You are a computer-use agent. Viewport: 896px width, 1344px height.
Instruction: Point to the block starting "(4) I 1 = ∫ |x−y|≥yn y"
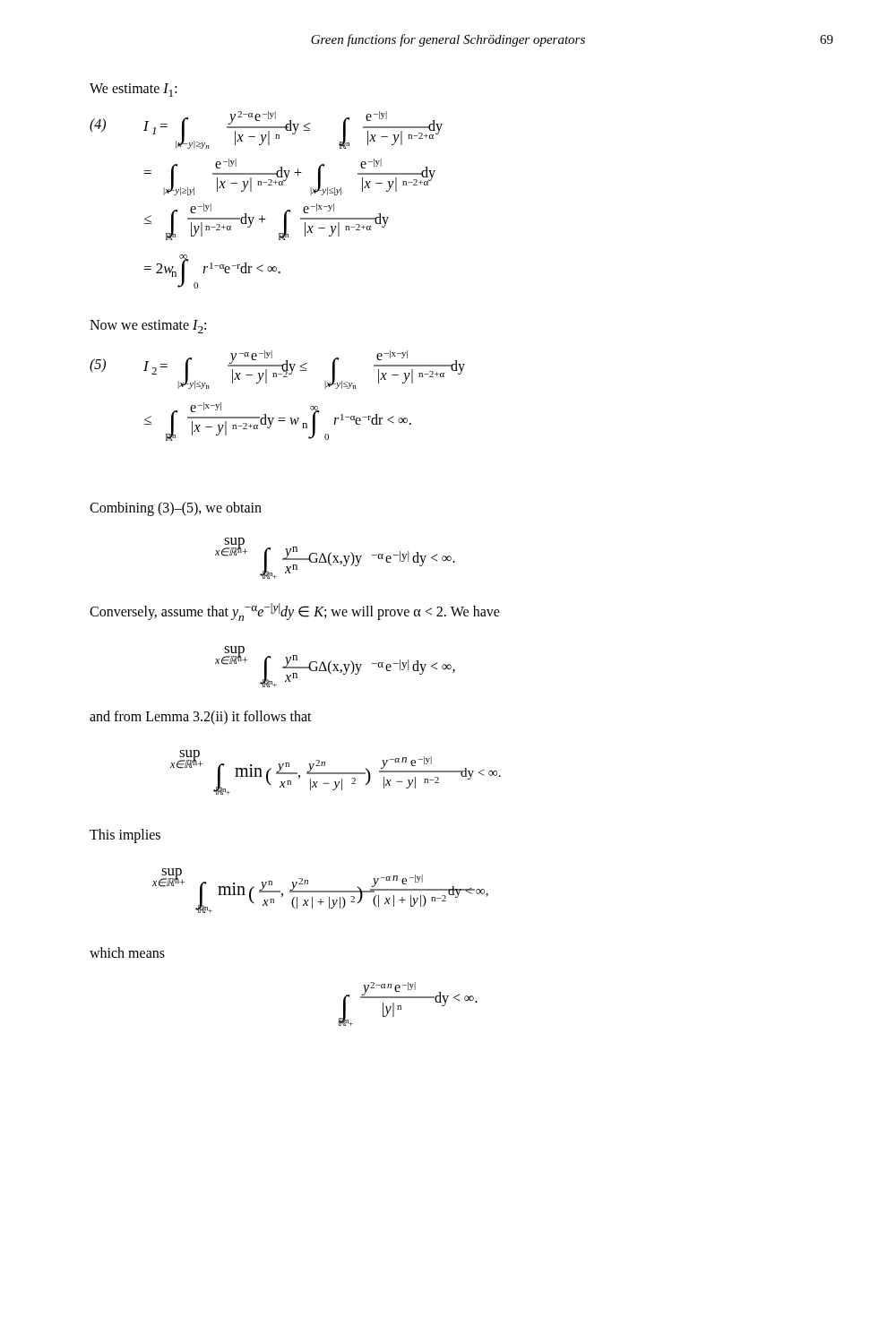click(x=266, y=130)
